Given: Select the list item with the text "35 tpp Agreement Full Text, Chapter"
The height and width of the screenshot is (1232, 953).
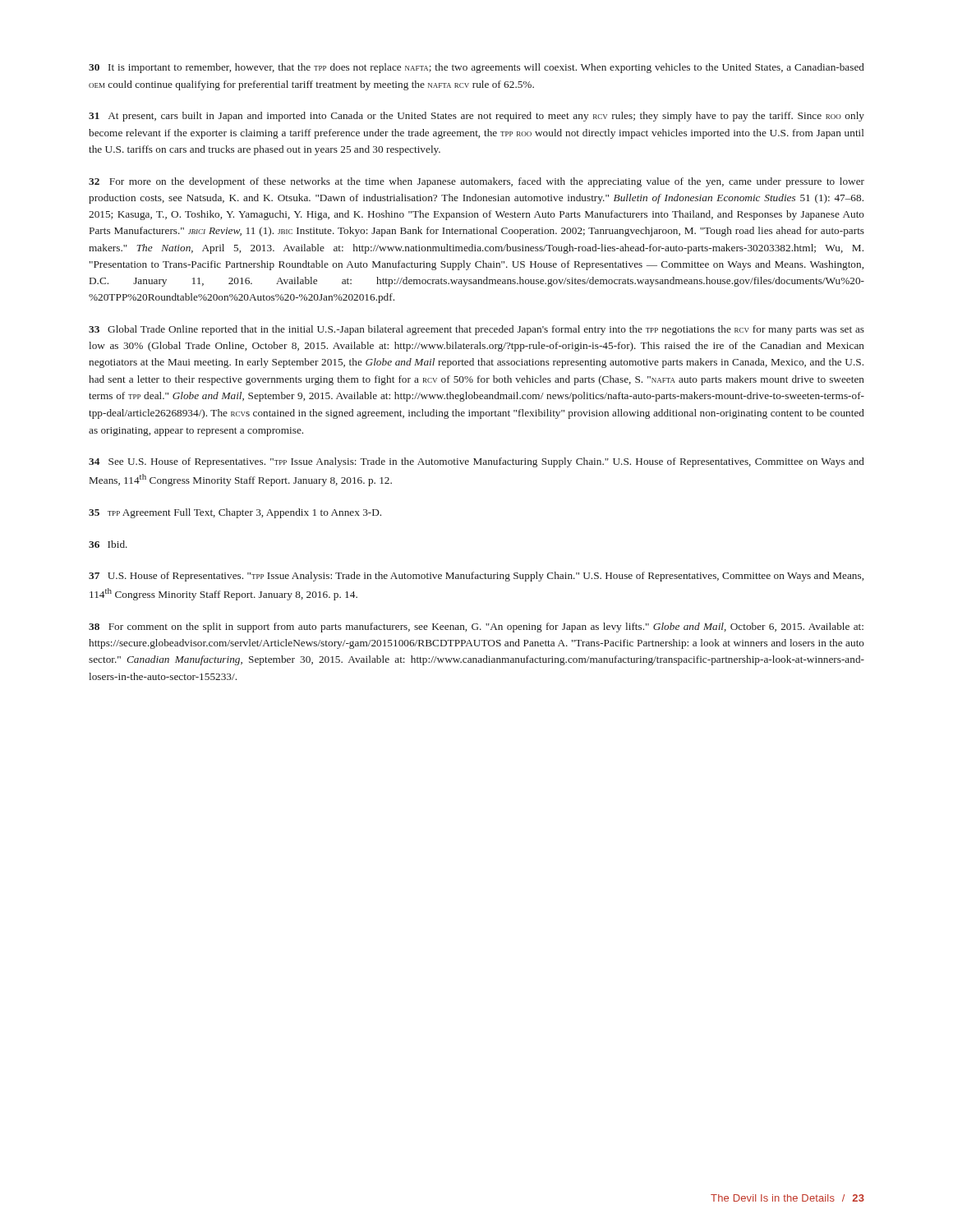Looking at the screenshot, I should pyautogui.click(x=235, y=512).
